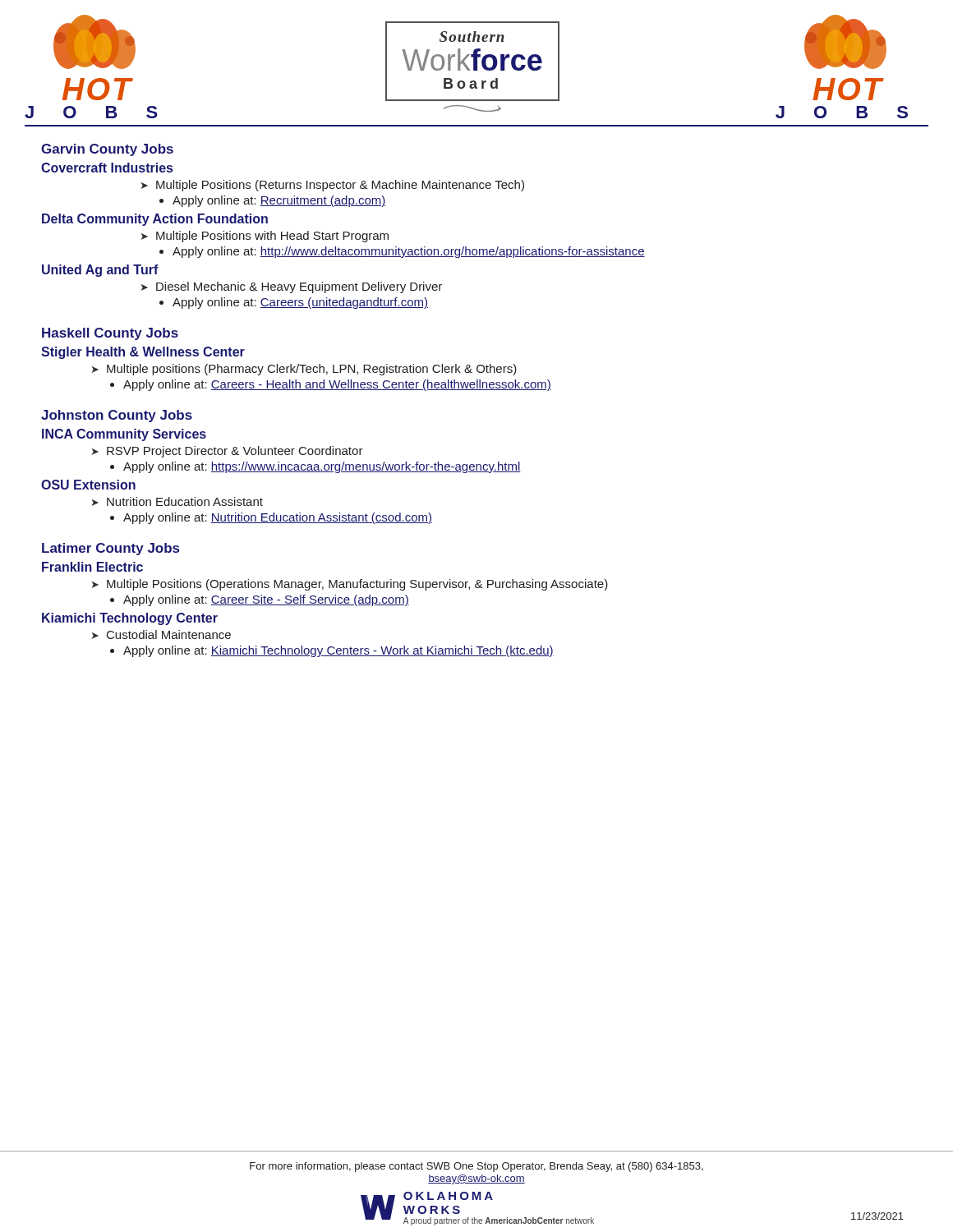The height and width of the screenshot is (1232, 953).
Task: Point to the text block starting "Apply online at: https://www.incacaa.org/menus/work-for-the-agency.html"
Action: point(518,466)
